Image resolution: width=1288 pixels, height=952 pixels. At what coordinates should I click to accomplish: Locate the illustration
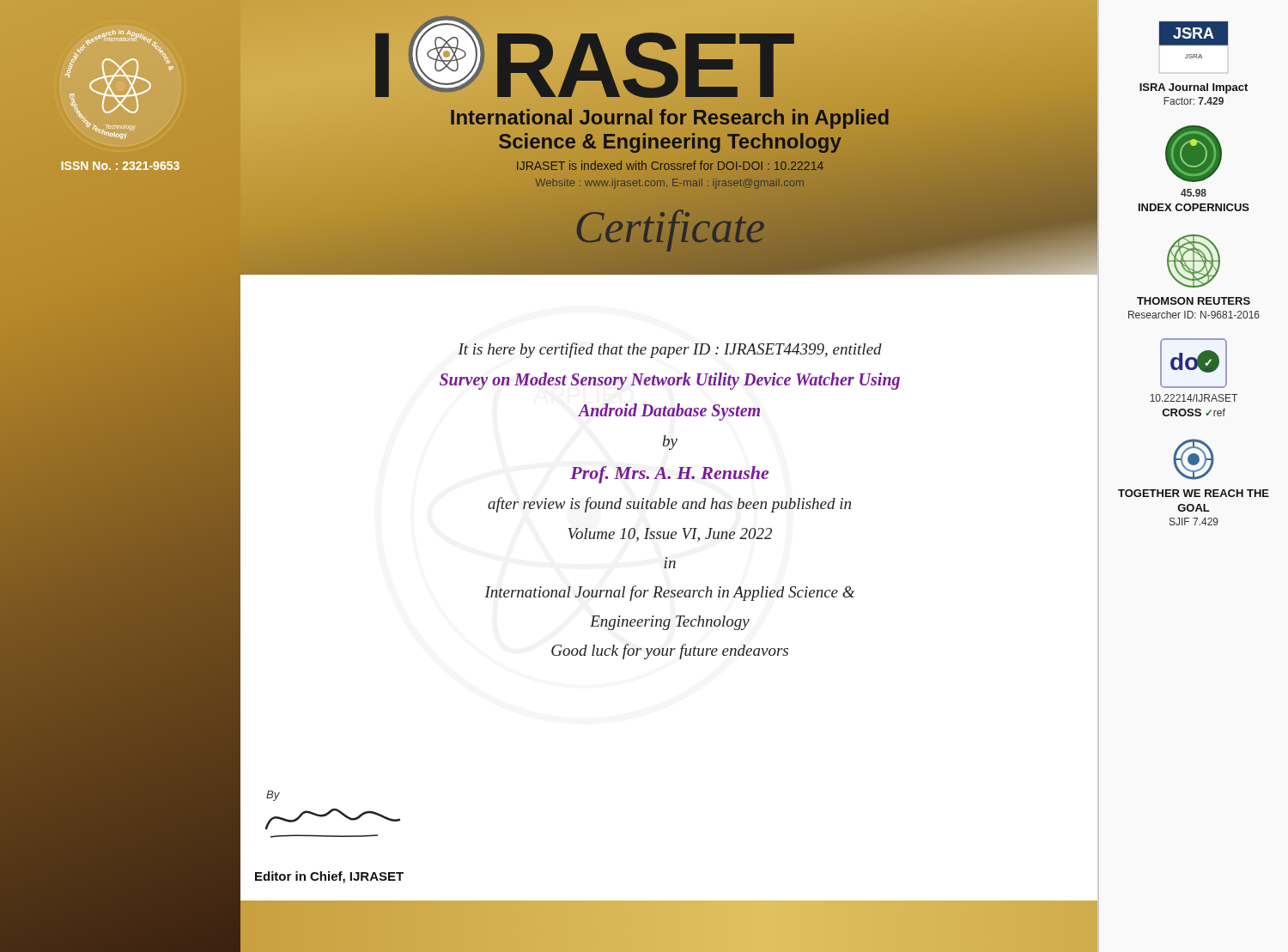[335, 817]
